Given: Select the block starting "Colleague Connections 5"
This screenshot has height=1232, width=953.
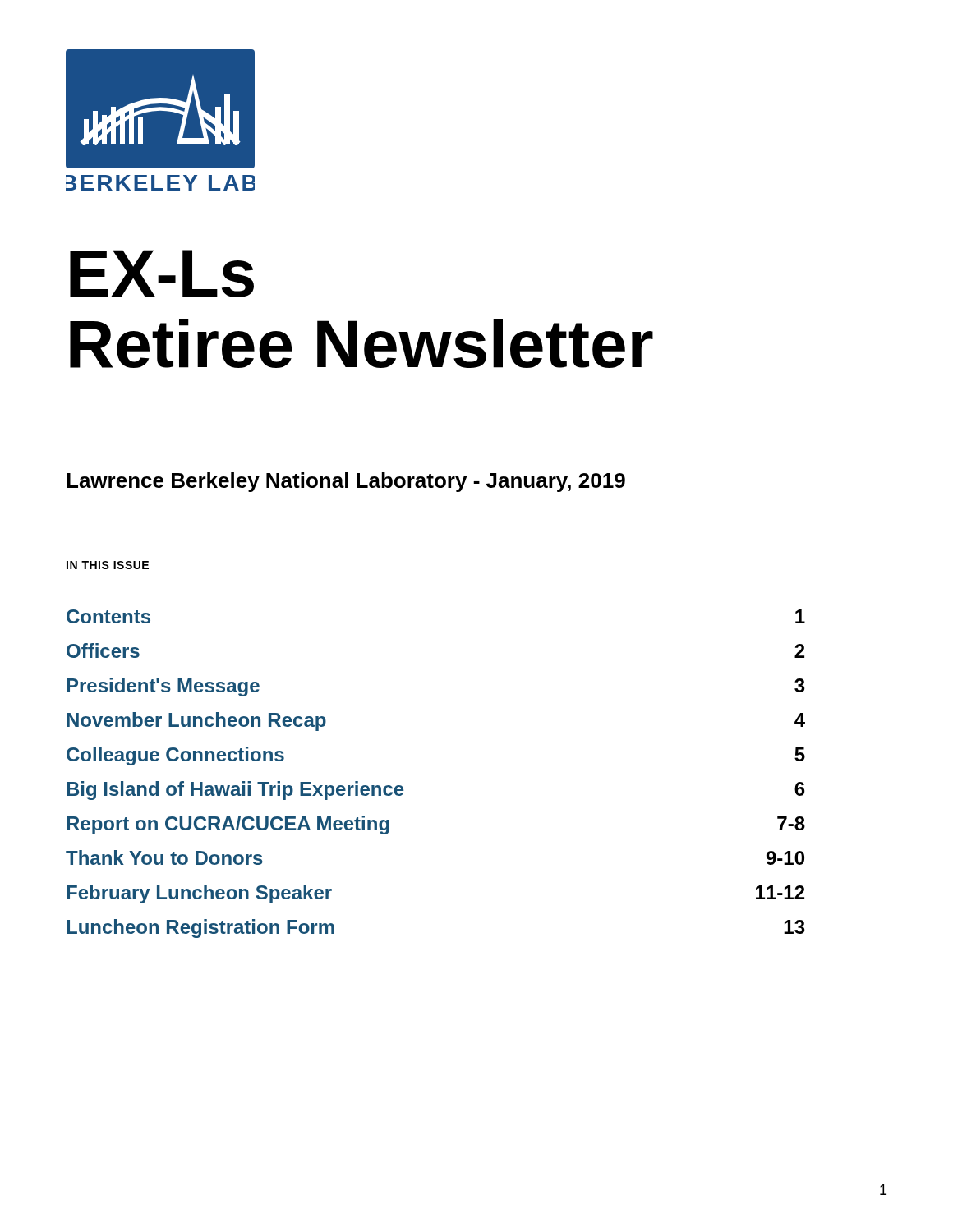Looking at the screenshot, I should (x=170, y=759).
